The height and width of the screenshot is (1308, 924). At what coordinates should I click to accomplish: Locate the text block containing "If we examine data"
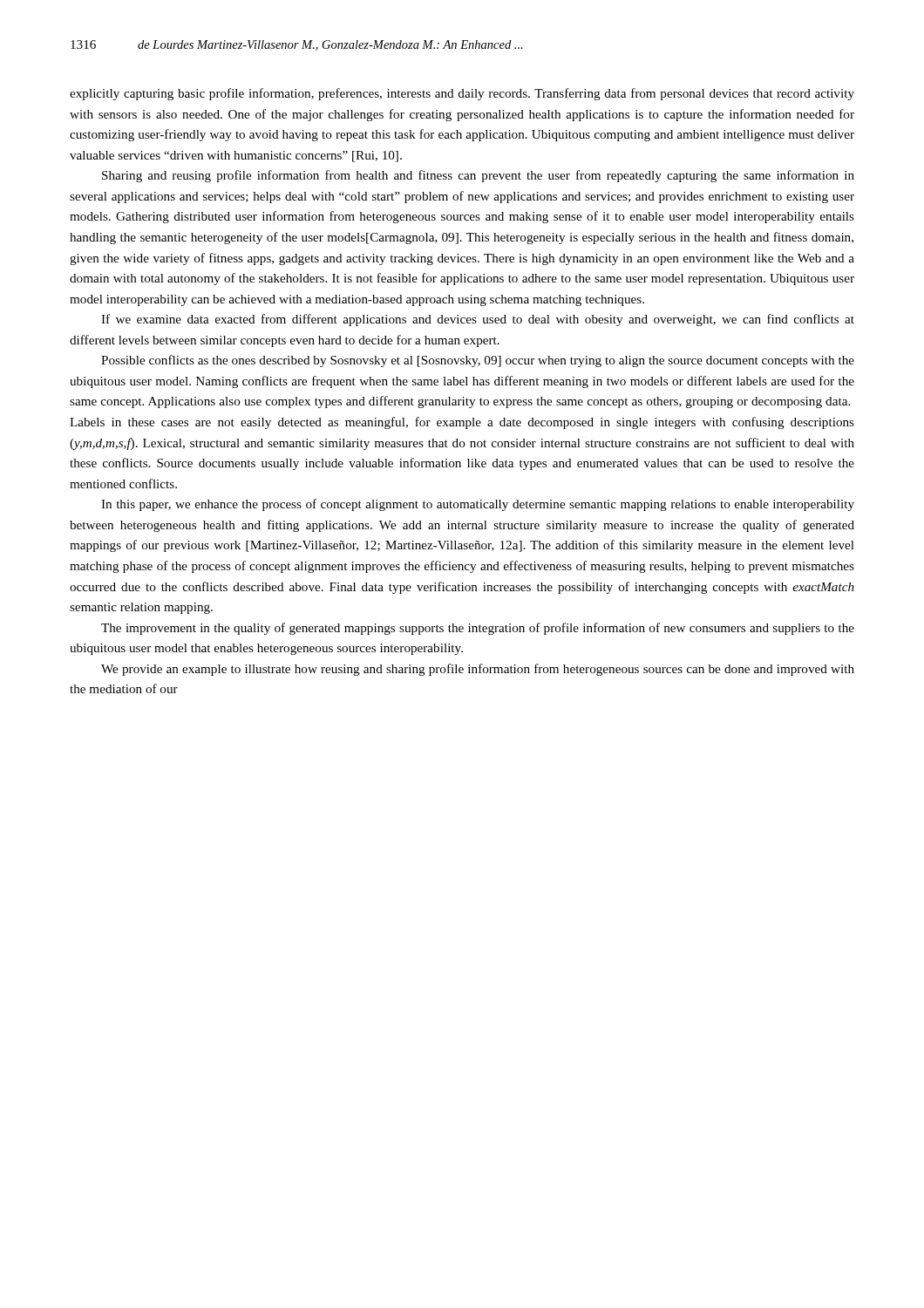[x=462, y=329]
